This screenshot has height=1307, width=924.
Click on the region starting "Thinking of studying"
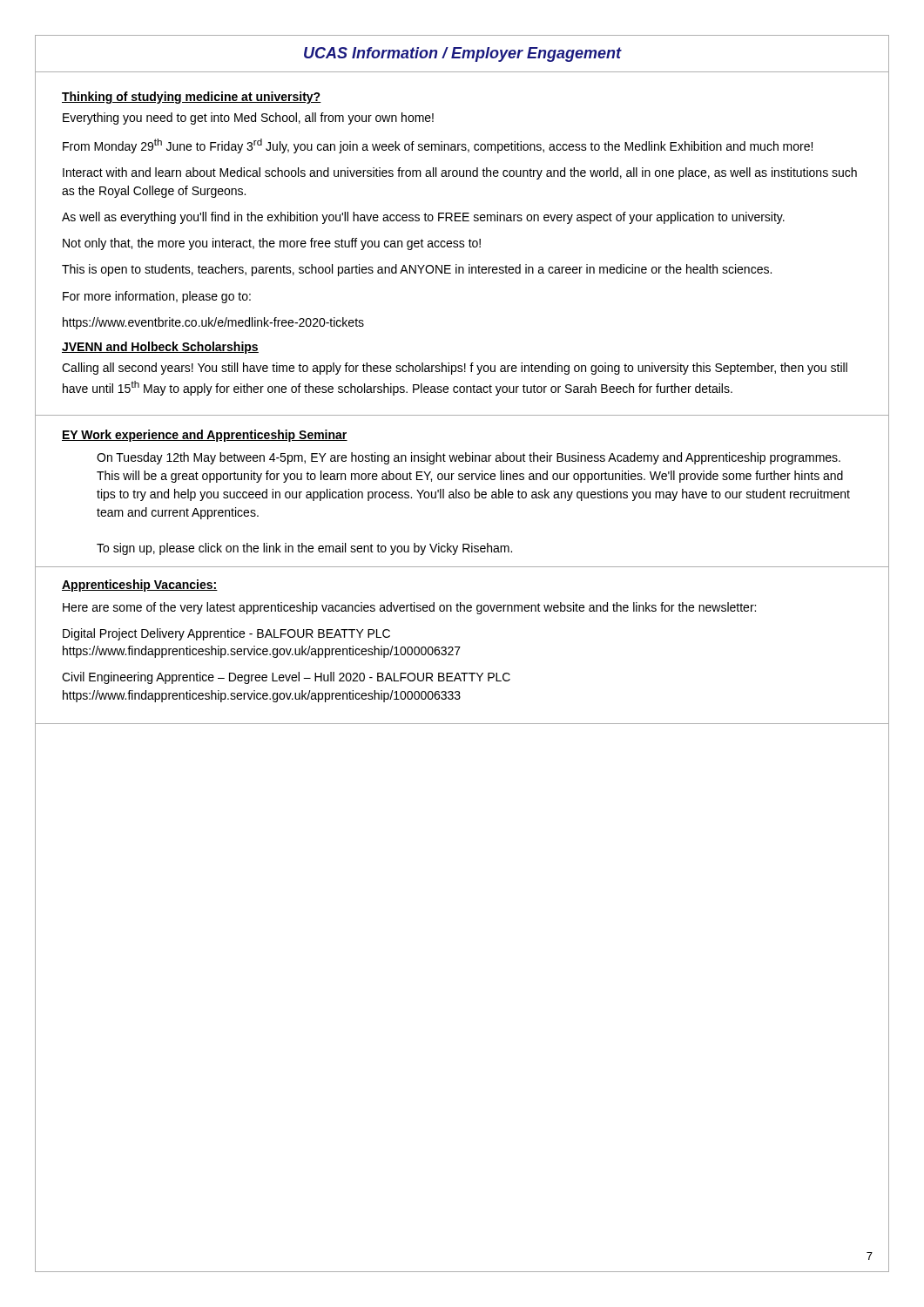[x=191, y=97]
